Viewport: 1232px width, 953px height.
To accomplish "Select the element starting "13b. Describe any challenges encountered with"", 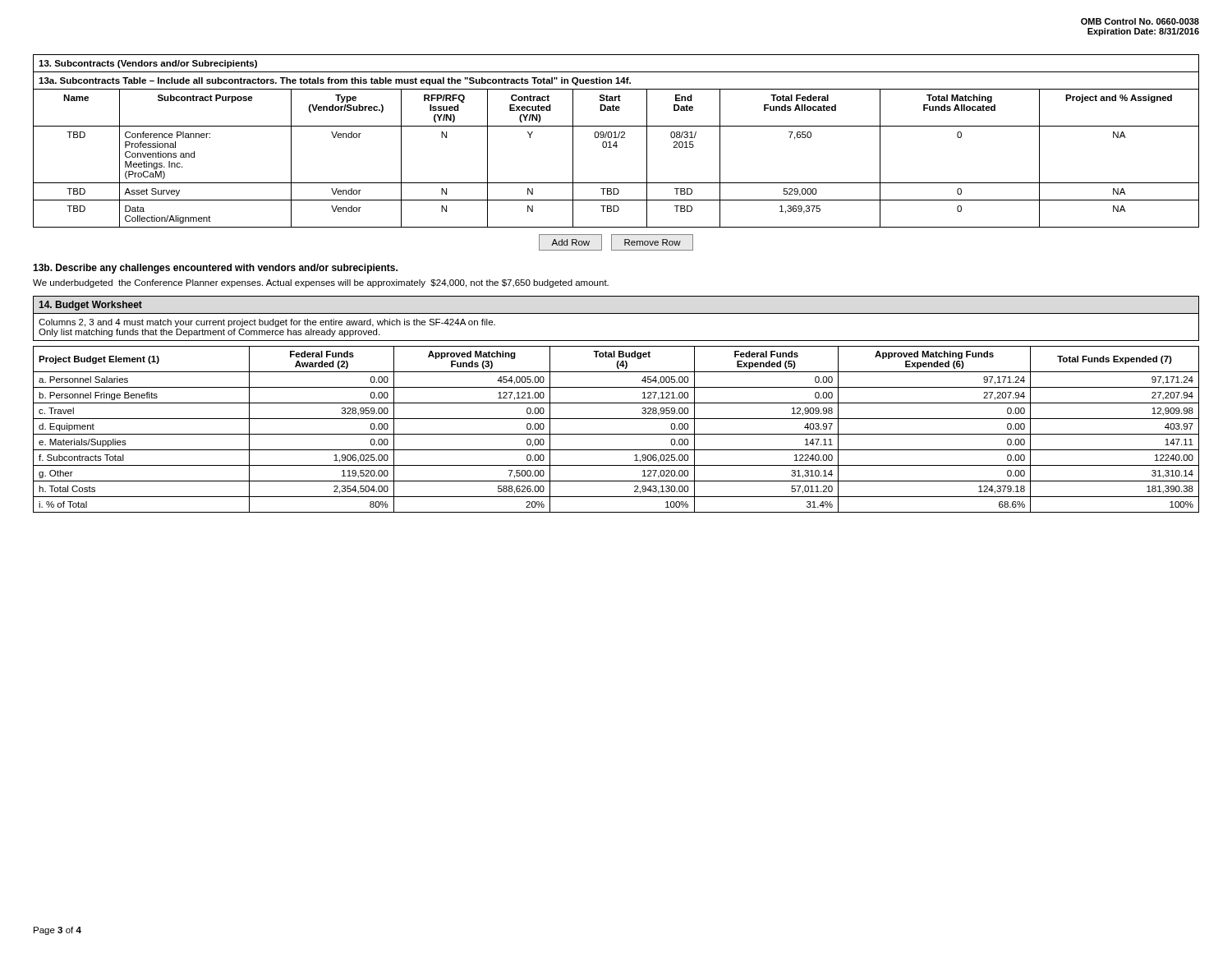I will pyautogui.click(x=216, y=268).
